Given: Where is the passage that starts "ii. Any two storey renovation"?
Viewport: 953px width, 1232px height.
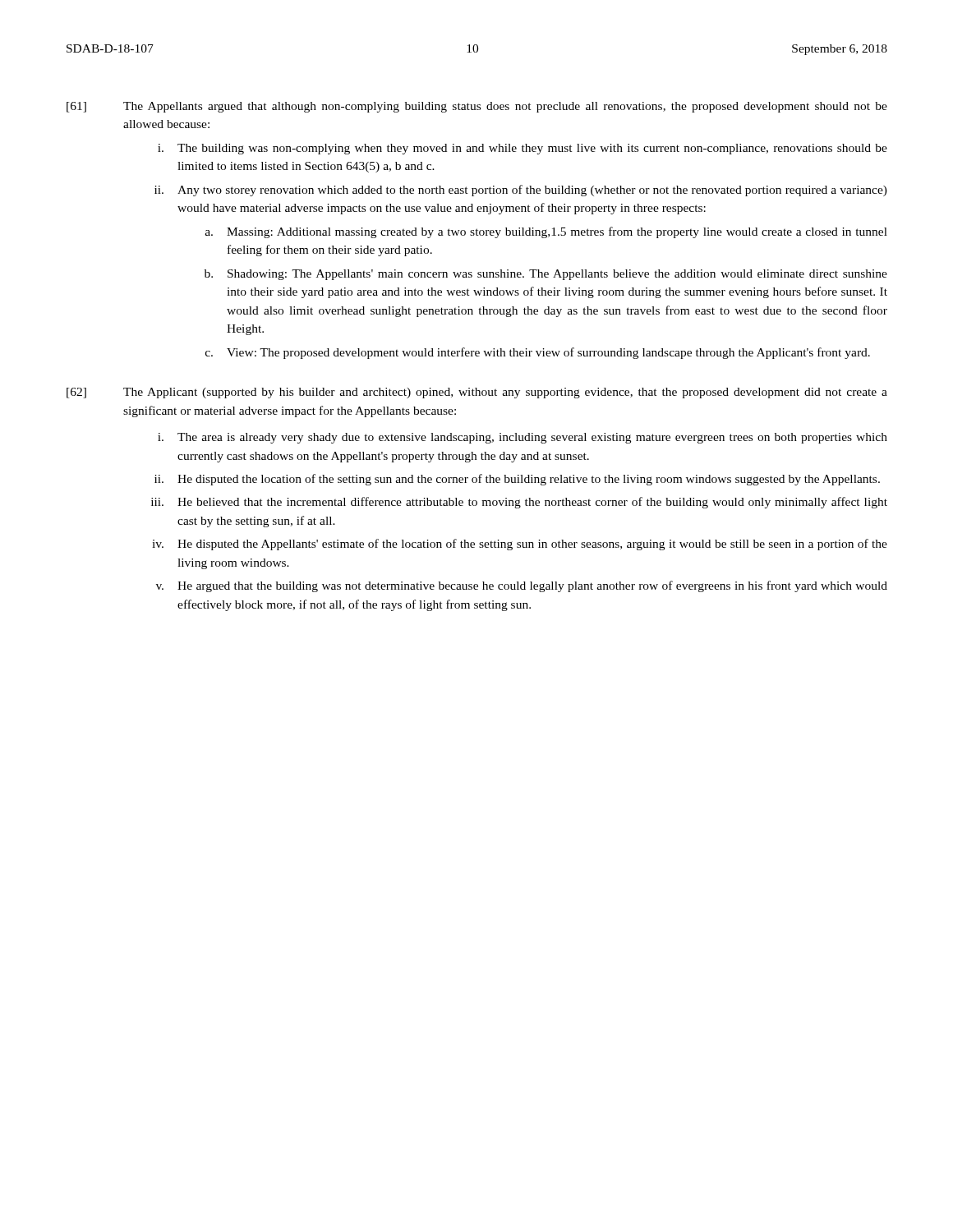Looking at the screenshot, I should tap(505, 274).
